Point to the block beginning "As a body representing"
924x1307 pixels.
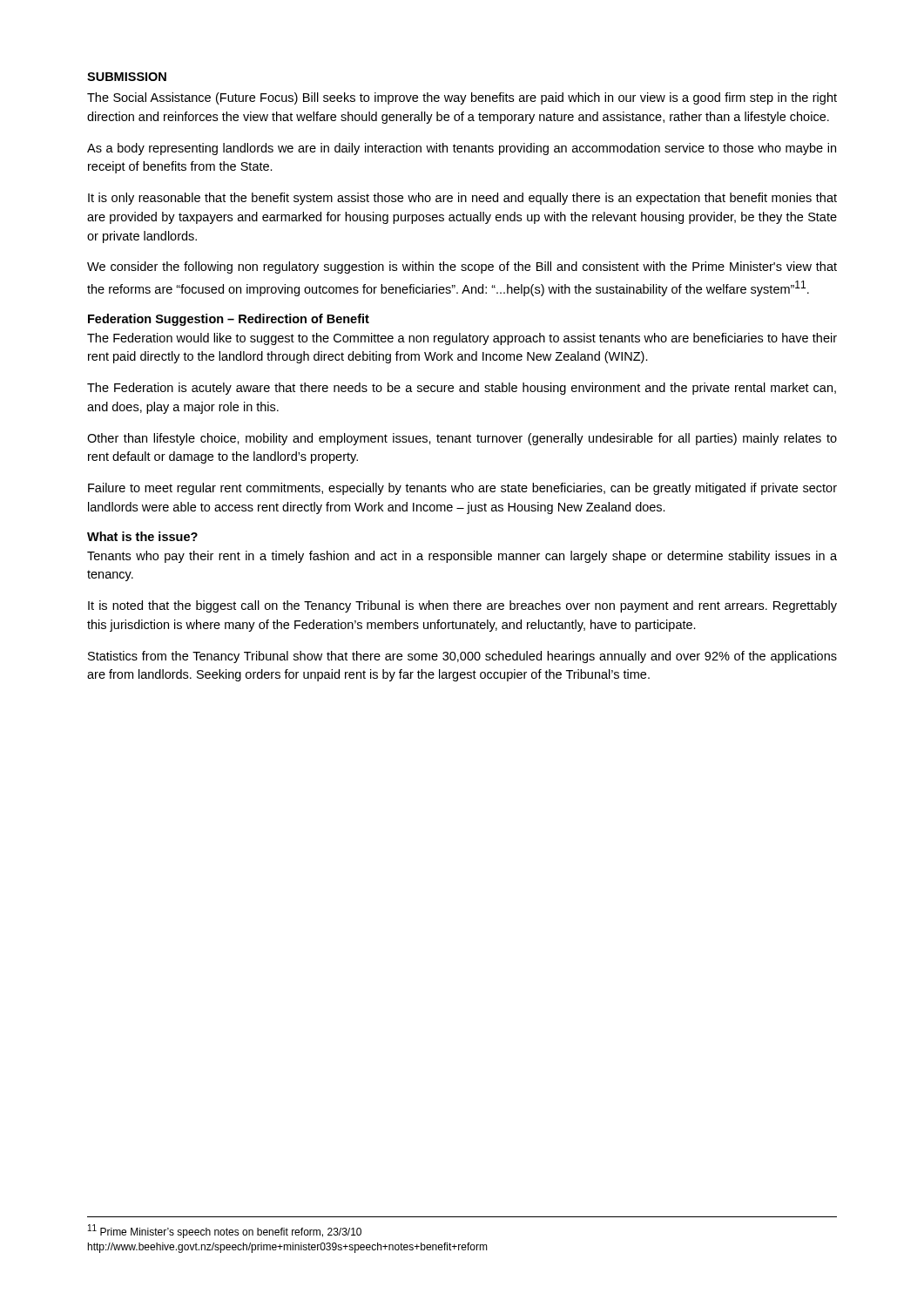point(462,157)
